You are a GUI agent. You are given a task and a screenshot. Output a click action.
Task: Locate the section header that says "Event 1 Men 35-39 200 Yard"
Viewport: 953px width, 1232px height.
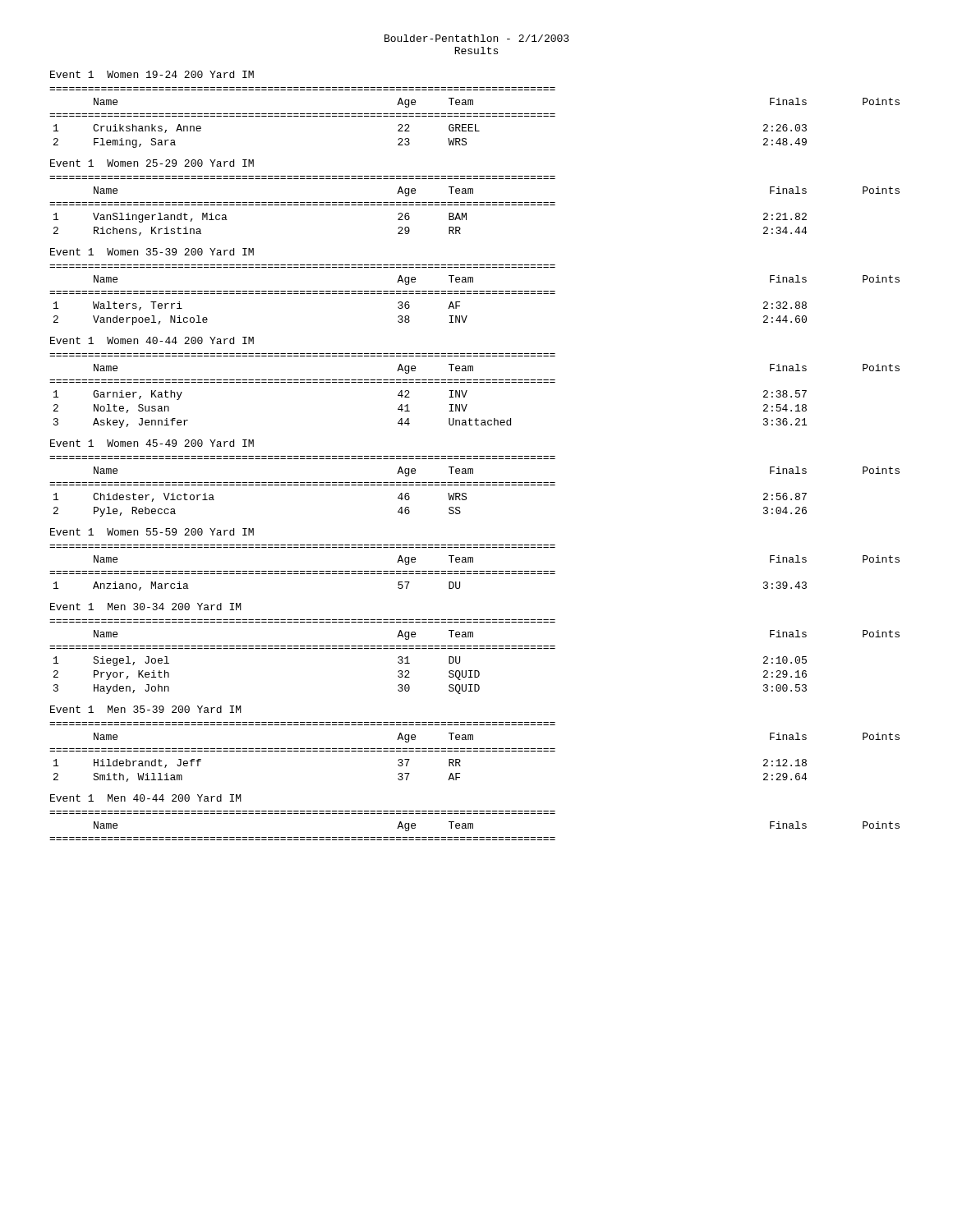pos(145,710)
